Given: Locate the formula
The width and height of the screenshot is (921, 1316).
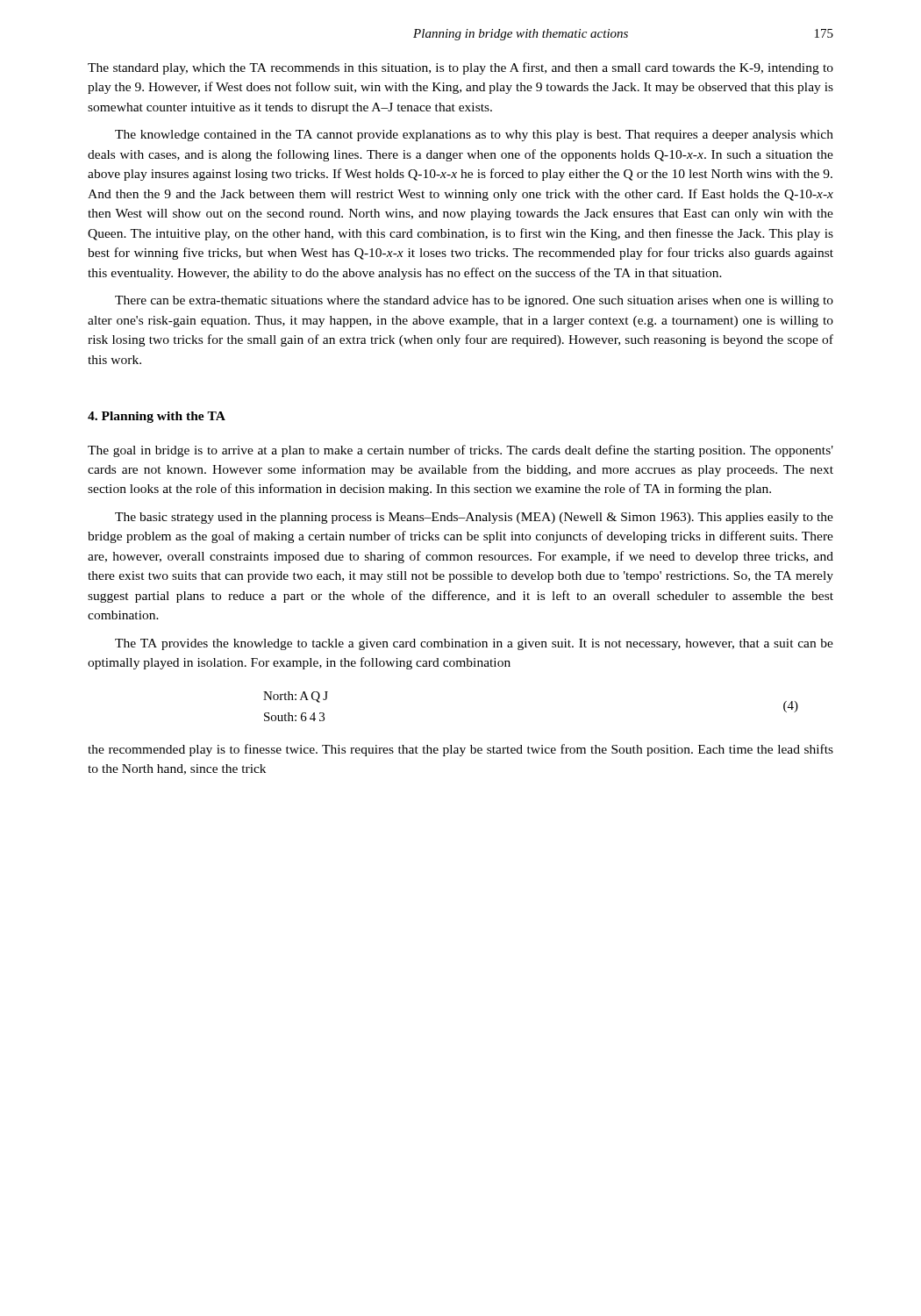Looking at the screenshot, I should click(x=531, y=706).
